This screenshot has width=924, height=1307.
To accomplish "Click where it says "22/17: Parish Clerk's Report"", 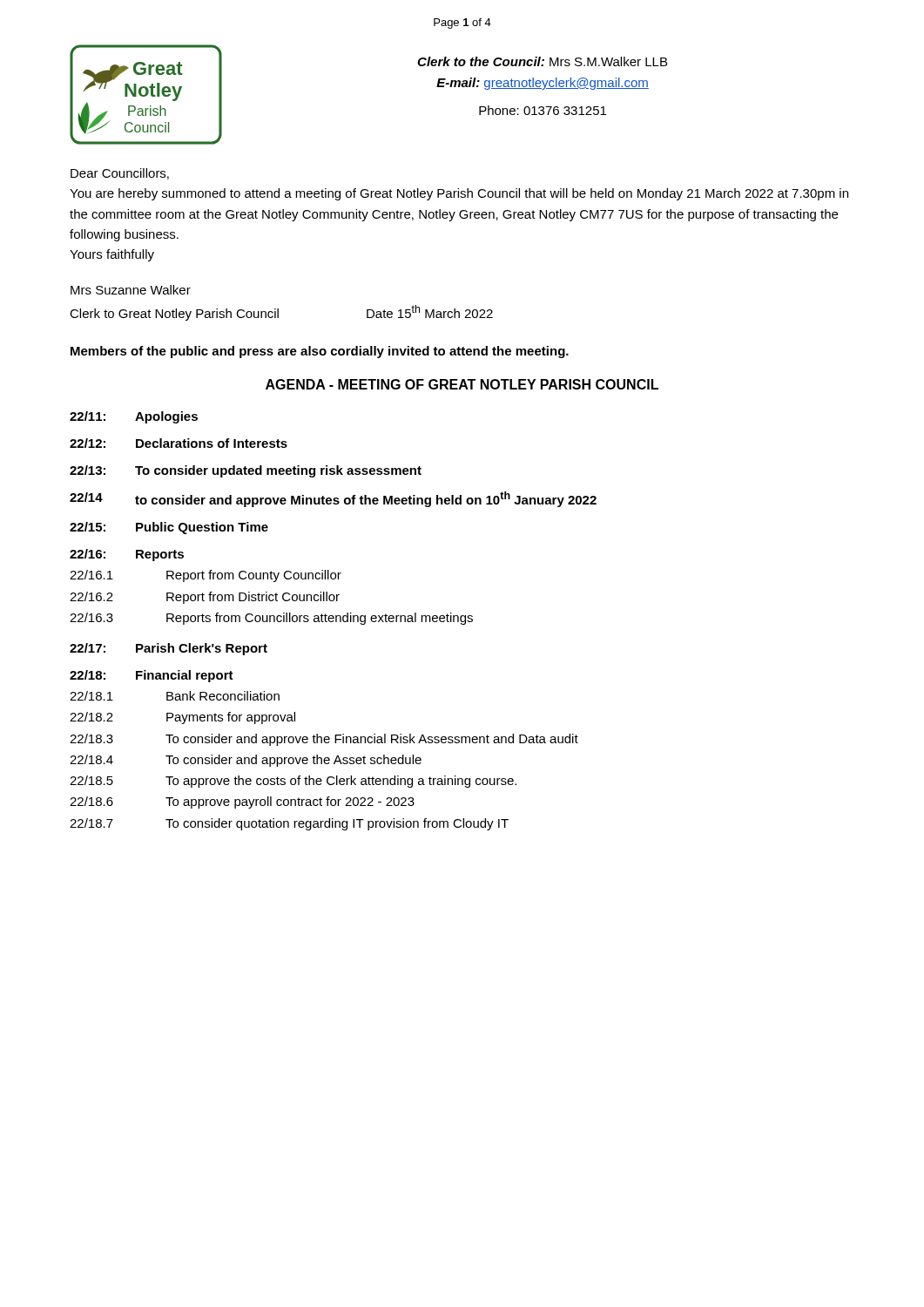I will pos(169,649).
